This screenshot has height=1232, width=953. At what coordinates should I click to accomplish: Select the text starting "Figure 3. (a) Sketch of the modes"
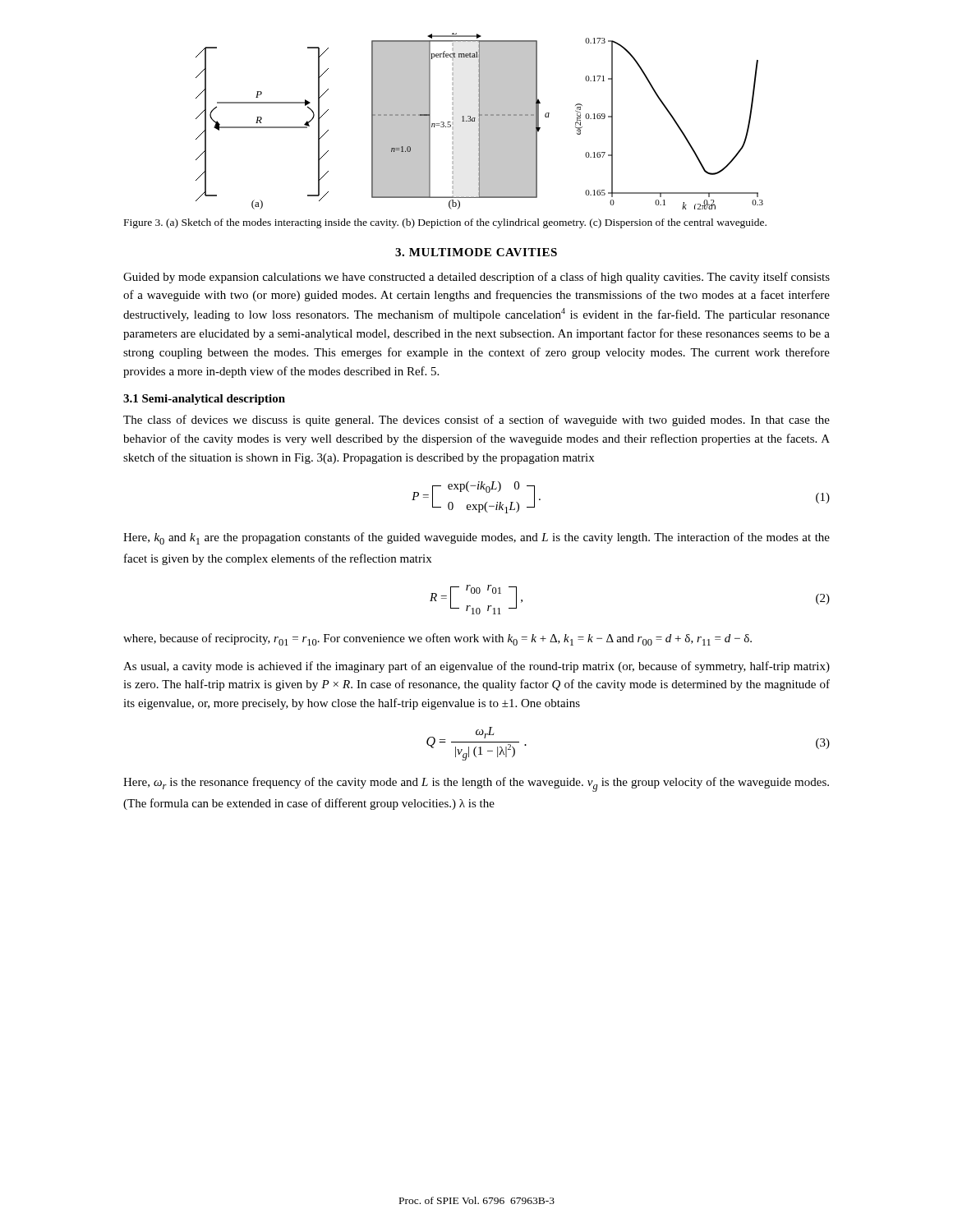click(x=445, y=222)
